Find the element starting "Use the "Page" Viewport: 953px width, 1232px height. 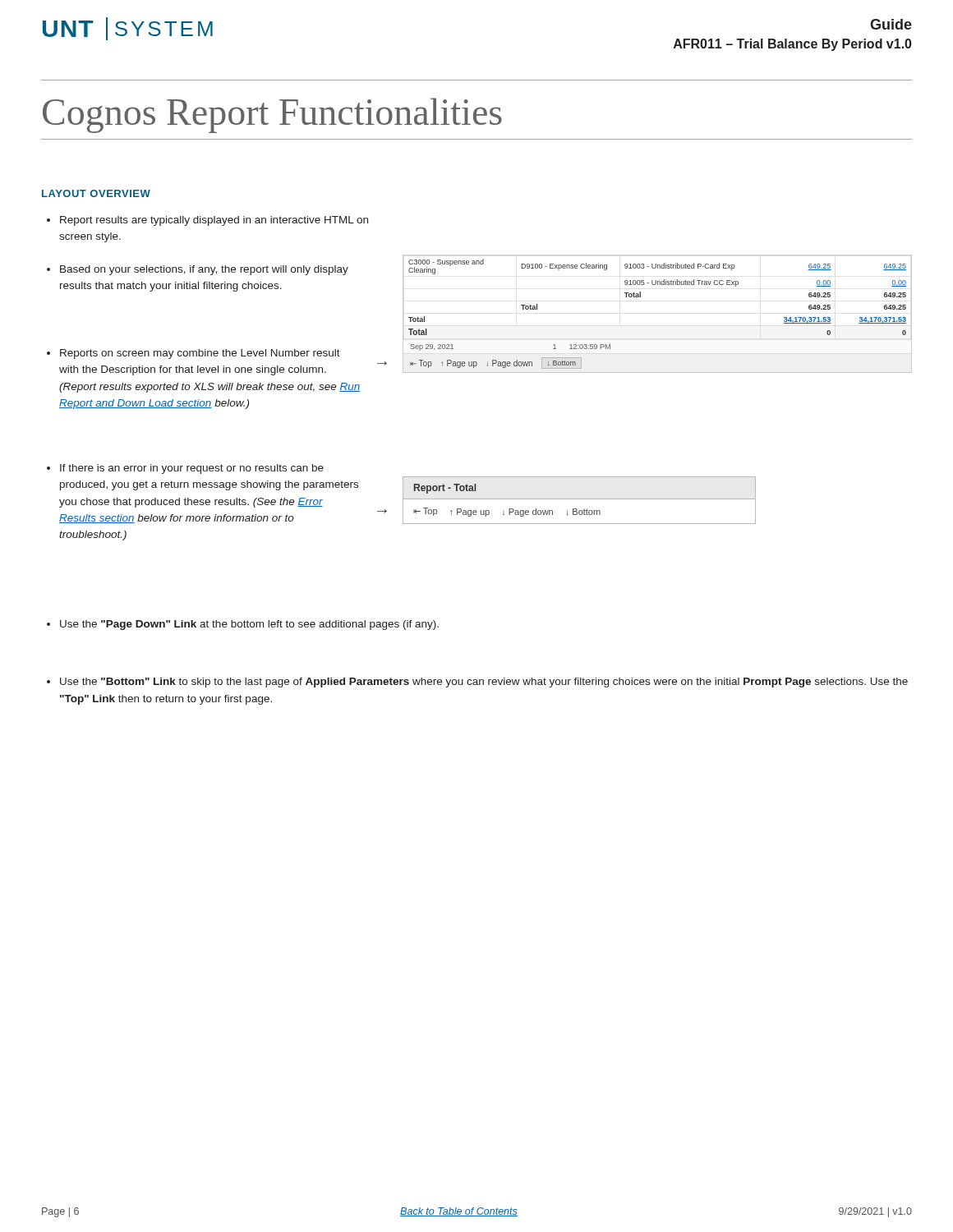point(243,625)
